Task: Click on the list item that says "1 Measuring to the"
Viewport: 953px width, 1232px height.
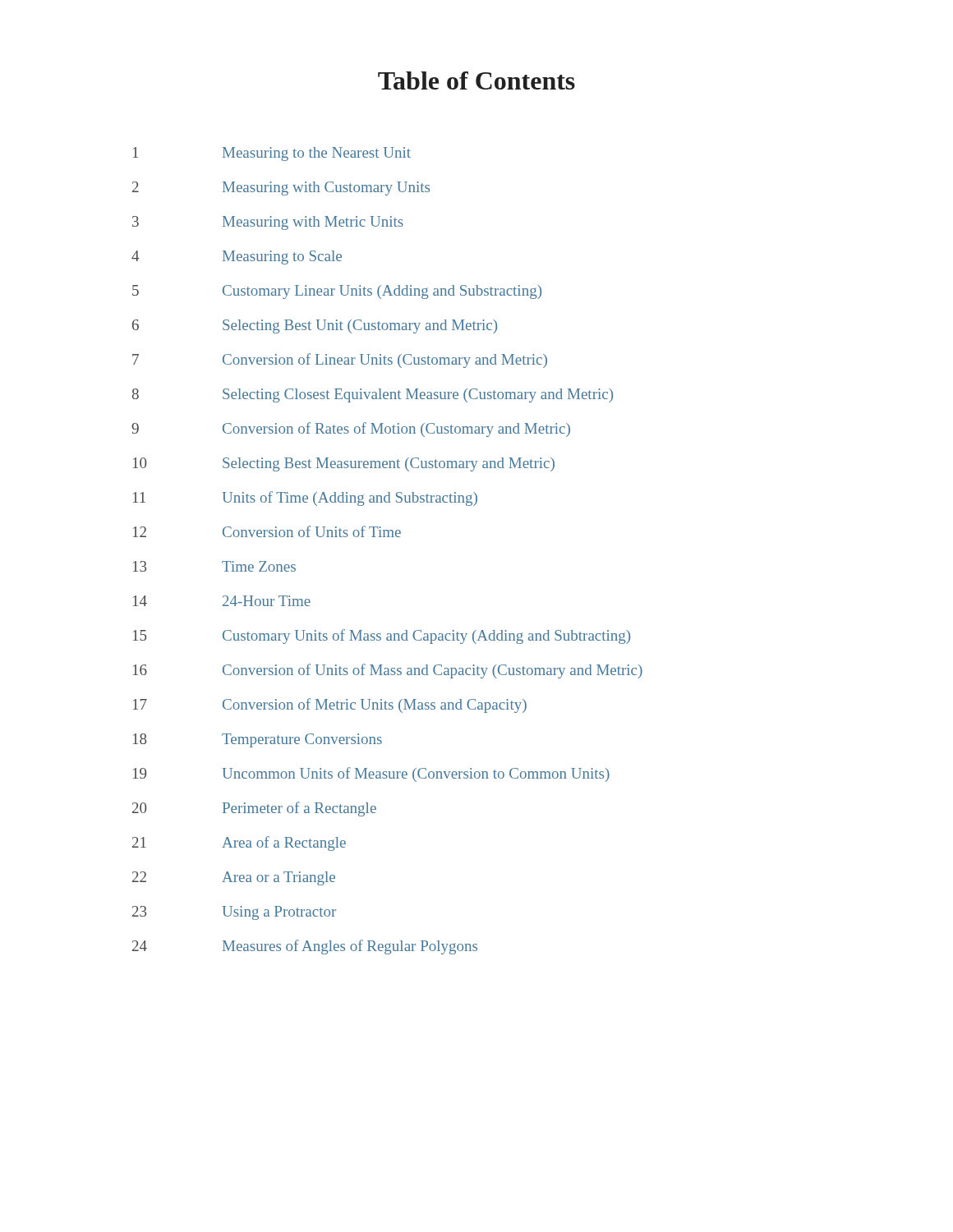Action: tap(272, 154)
